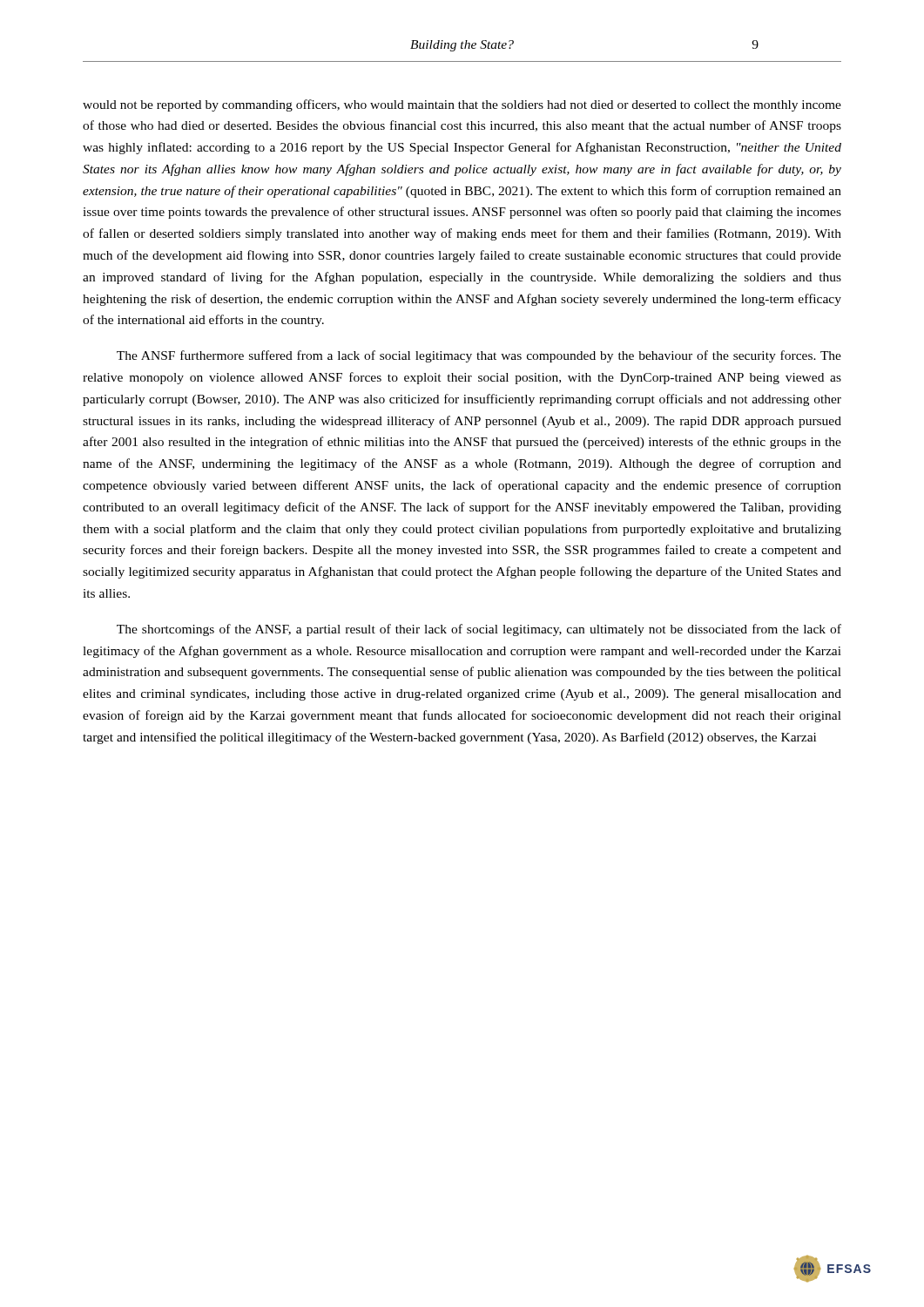The height and width of the screenshot is (1307, 924).
Task: Click the passage that begins "would not be reported"
Action: coord(462,213)
